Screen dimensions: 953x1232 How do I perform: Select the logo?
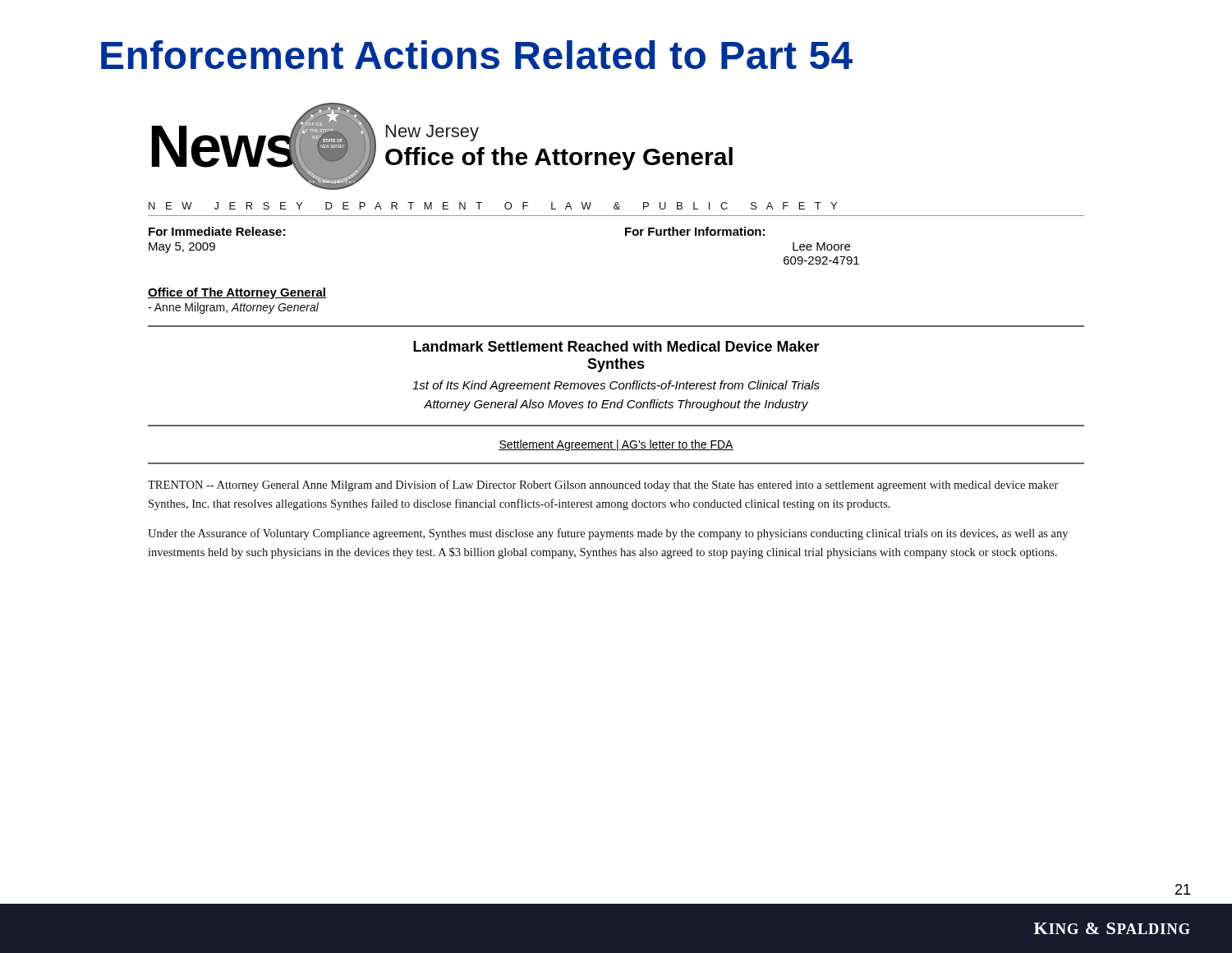(x=616, y=146)
